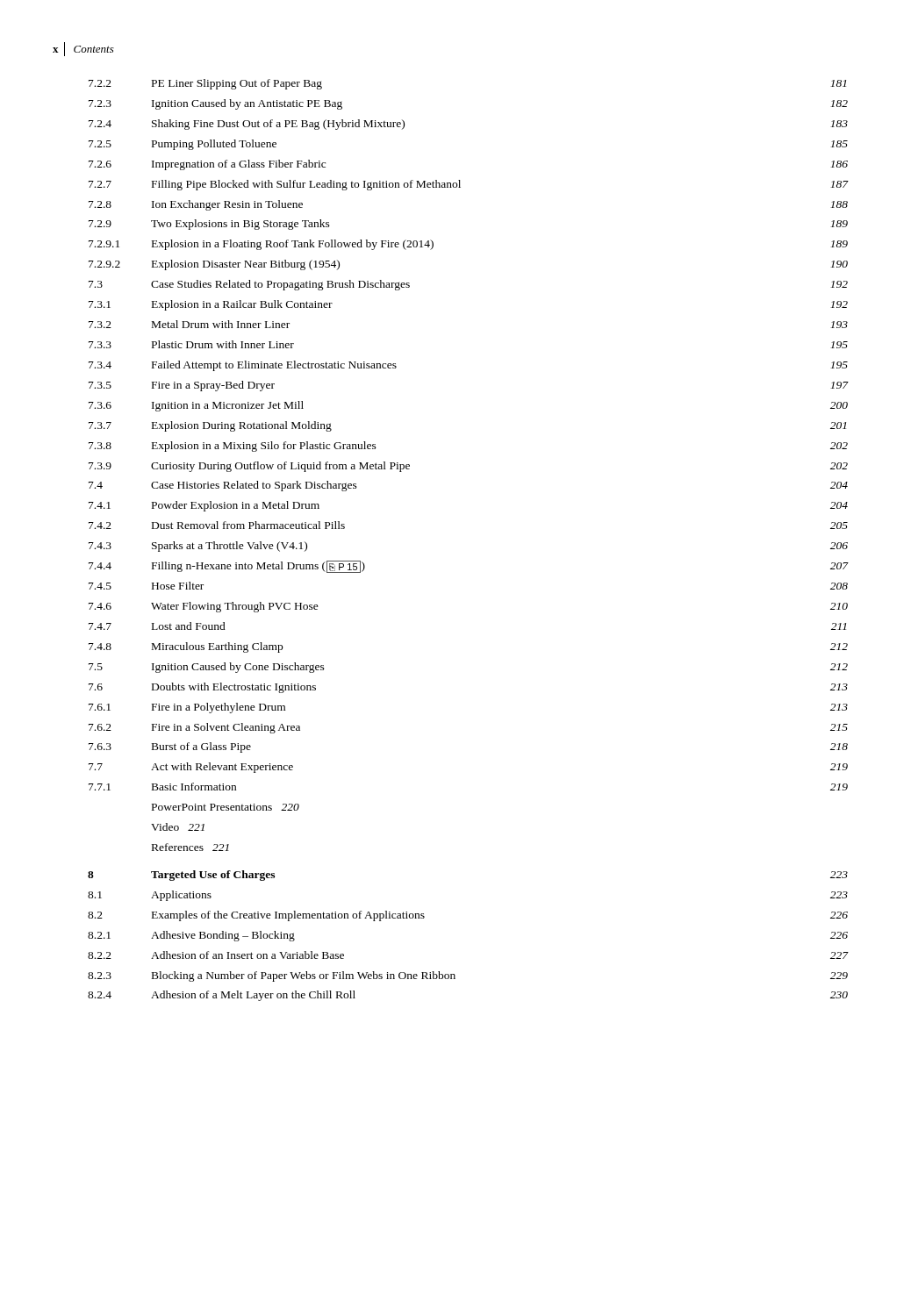This screenshot has height=1316, width=918.
Task: Where is the passage that starts "7.3.1 Explosion in a Railcar Bulk Container"?
Action: (x=100, y=304)
